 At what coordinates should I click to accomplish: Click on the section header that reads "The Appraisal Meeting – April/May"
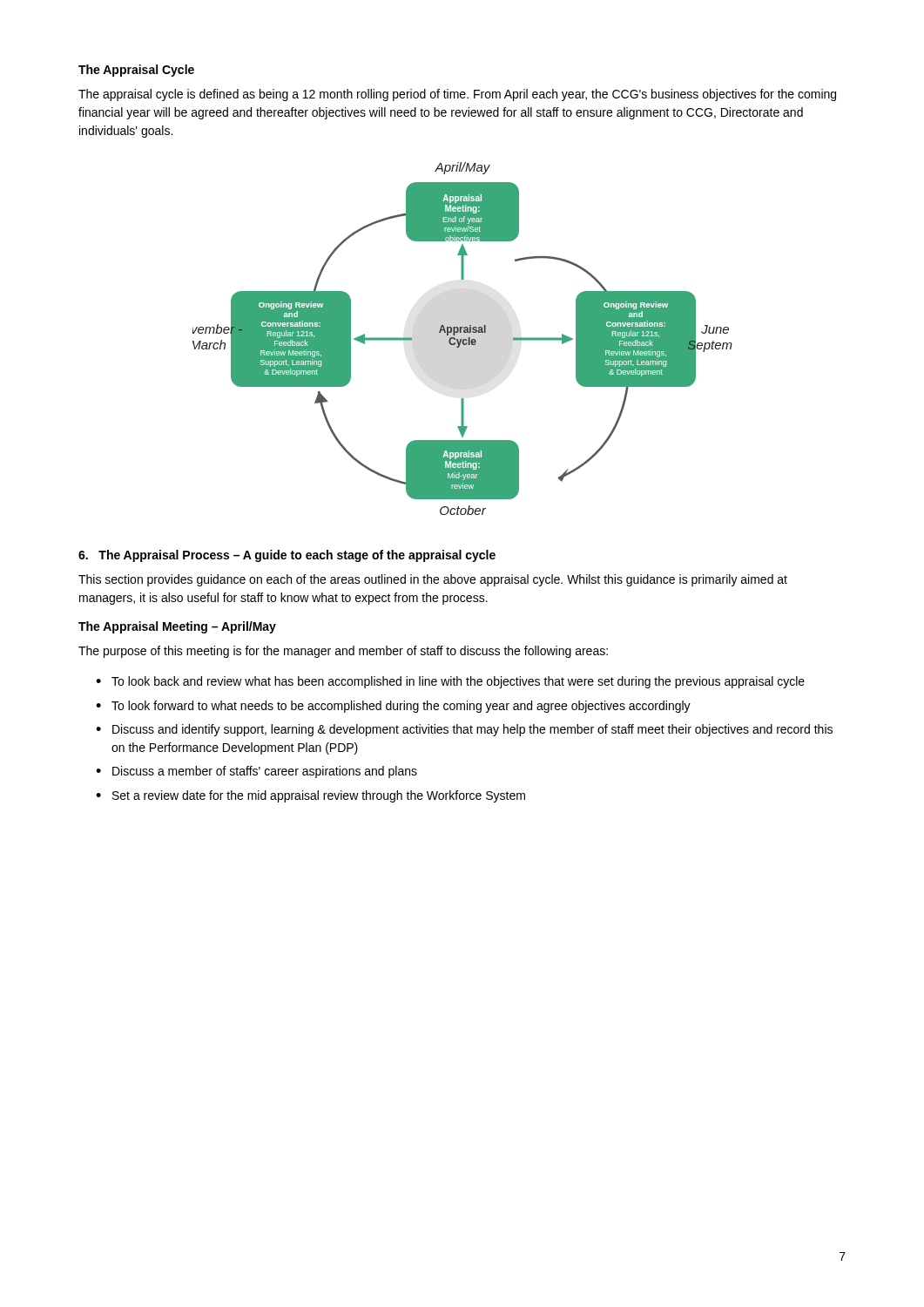[x=177, y=627]
